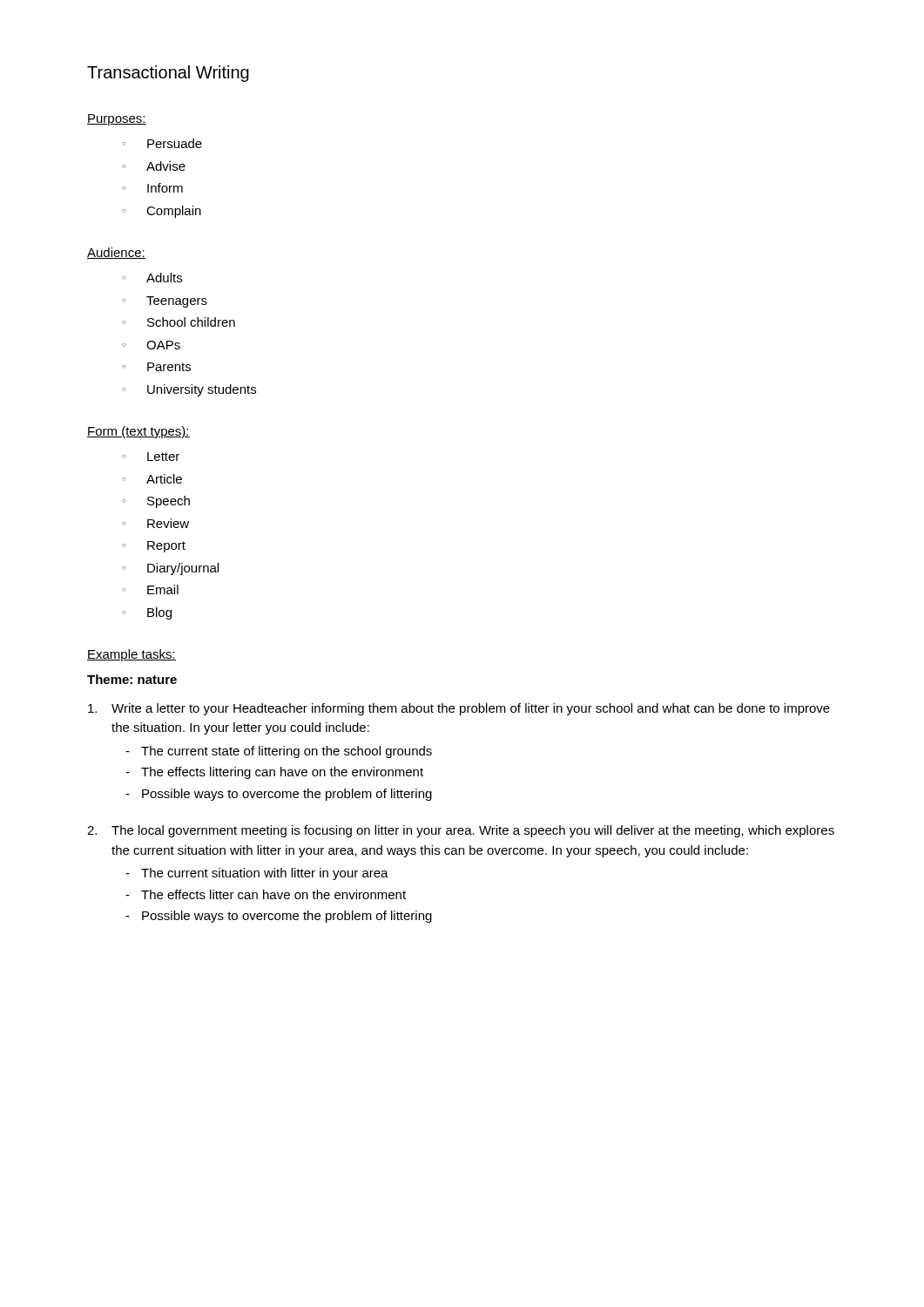
Task: Locate the passage starting "○School children"
Action: (179, 323)
